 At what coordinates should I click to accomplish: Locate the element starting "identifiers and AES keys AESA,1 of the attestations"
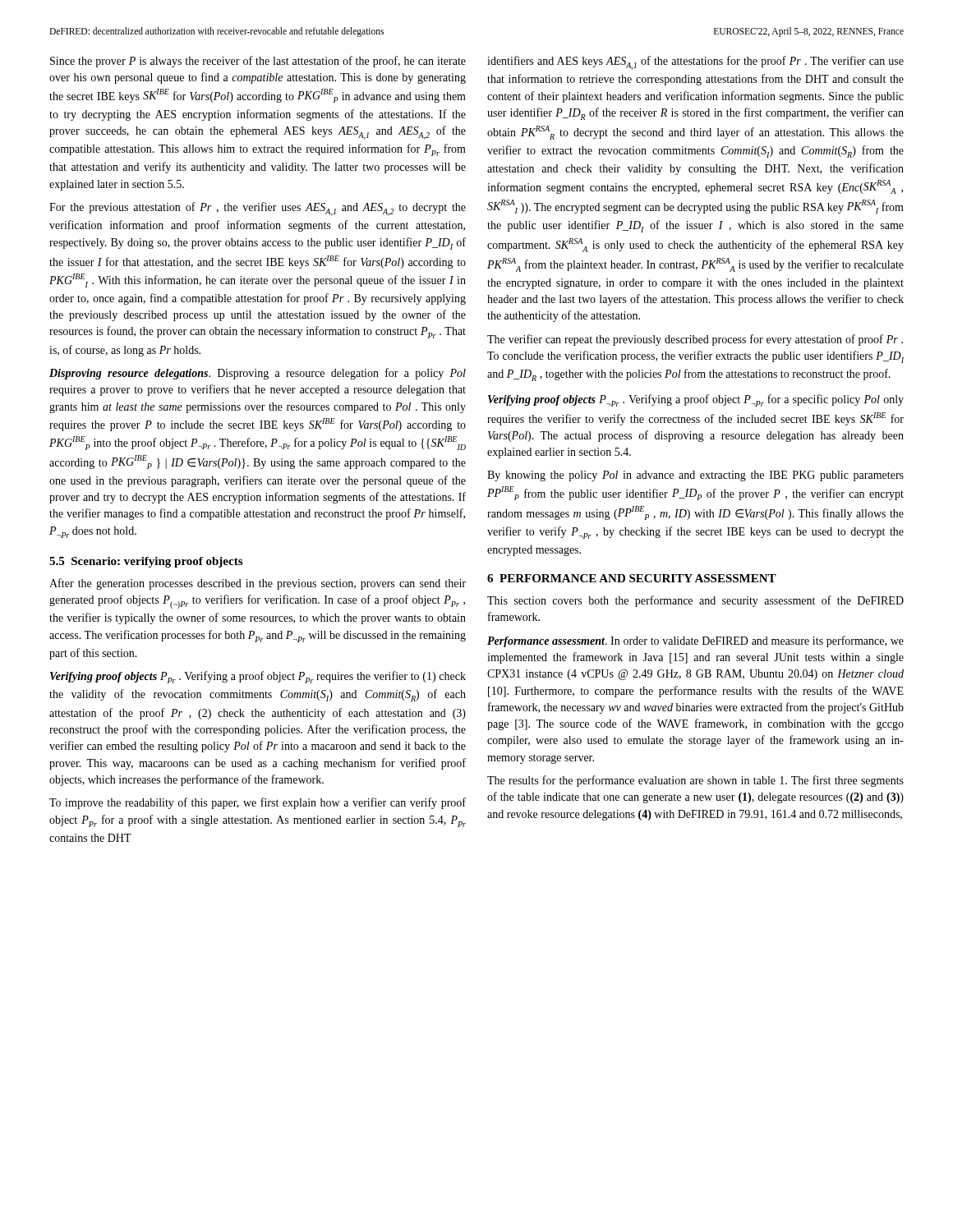695,189
